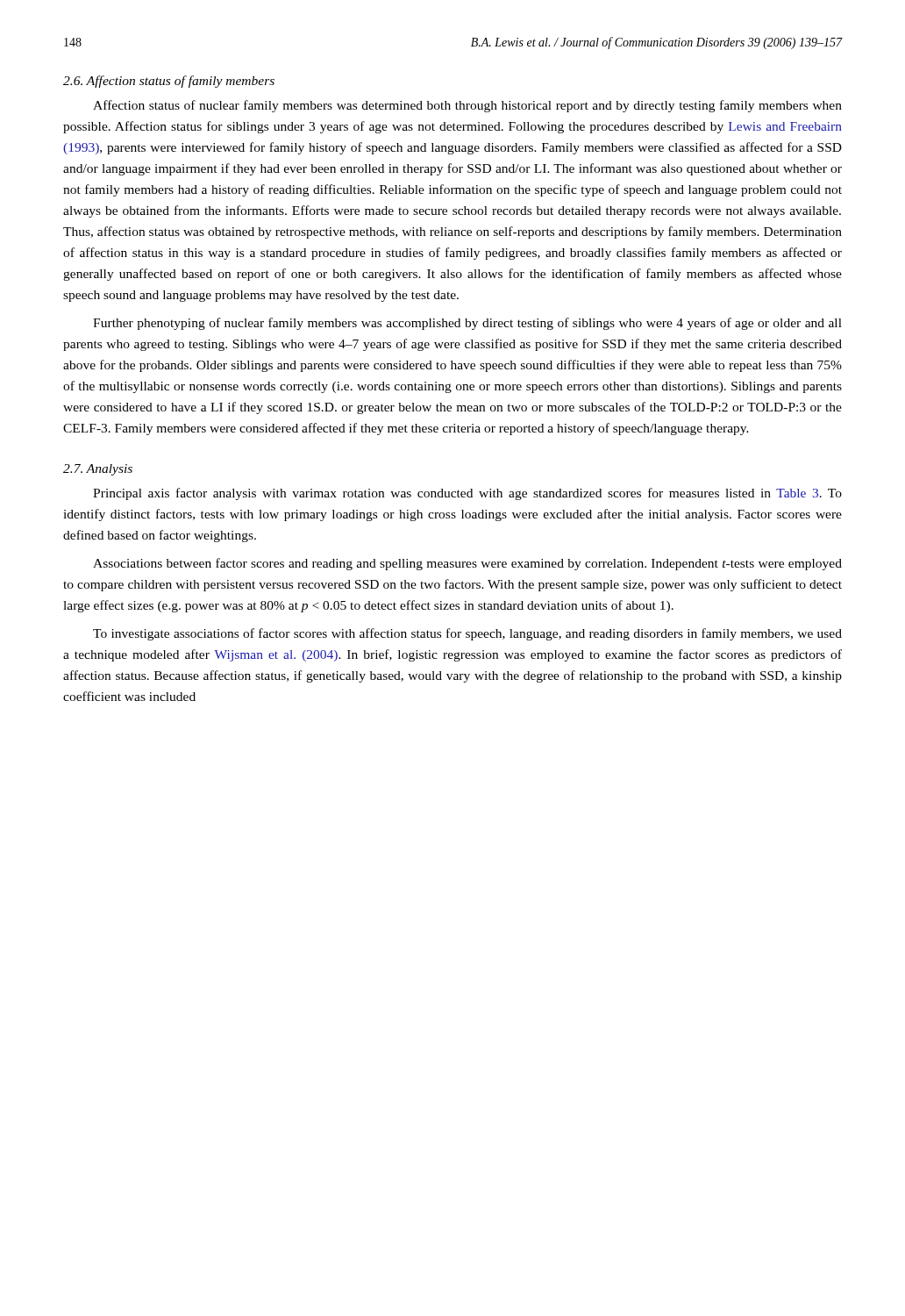Click on the text block containing "Principal axis factor analysis with varimax rotation"
This screenshot has width=905, height=1316.
click(x=452, y=595)
